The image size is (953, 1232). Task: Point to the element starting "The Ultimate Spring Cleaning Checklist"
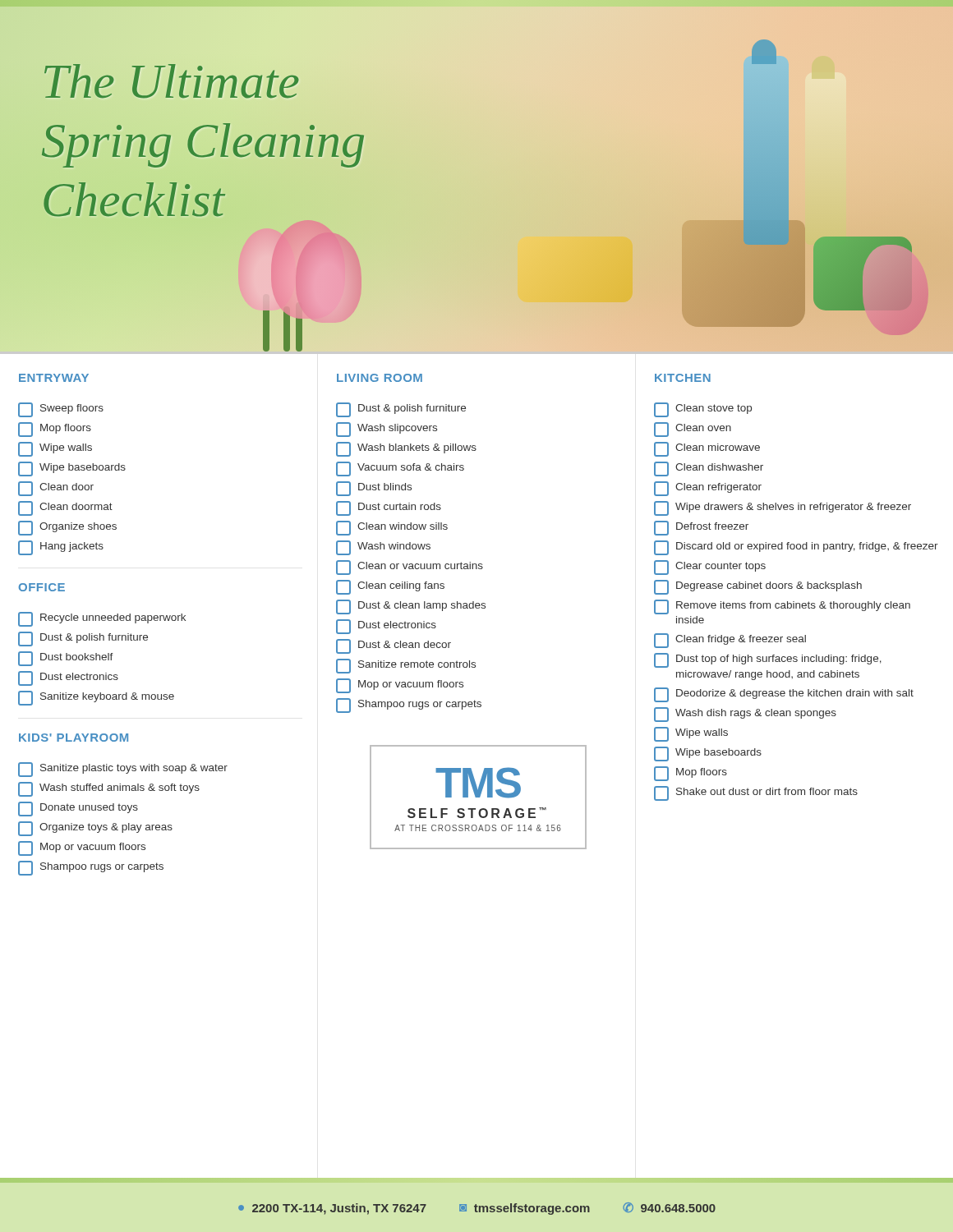pos(203,140)
